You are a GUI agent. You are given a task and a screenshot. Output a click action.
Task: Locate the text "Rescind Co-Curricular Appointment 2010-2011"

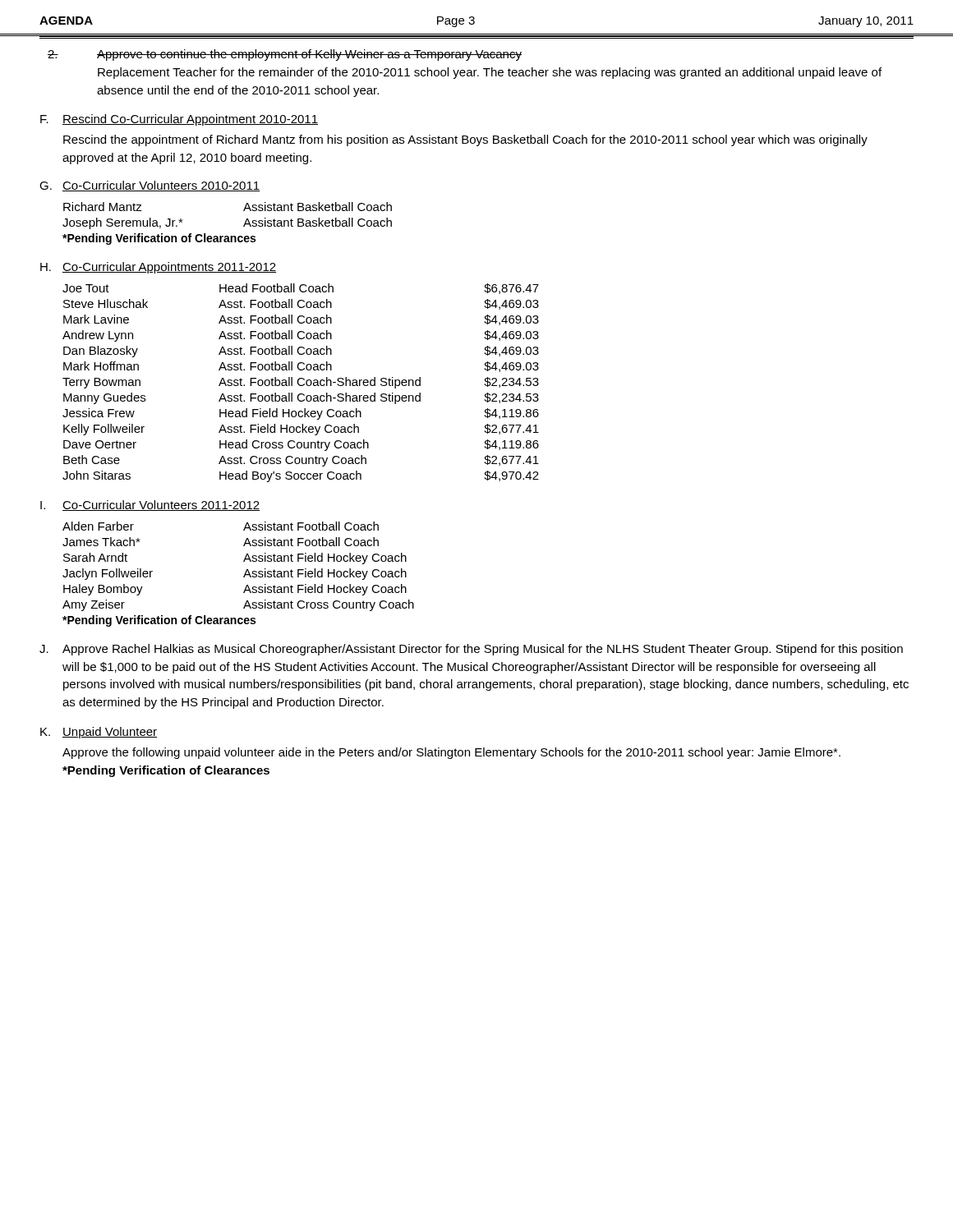click(190, 119)
